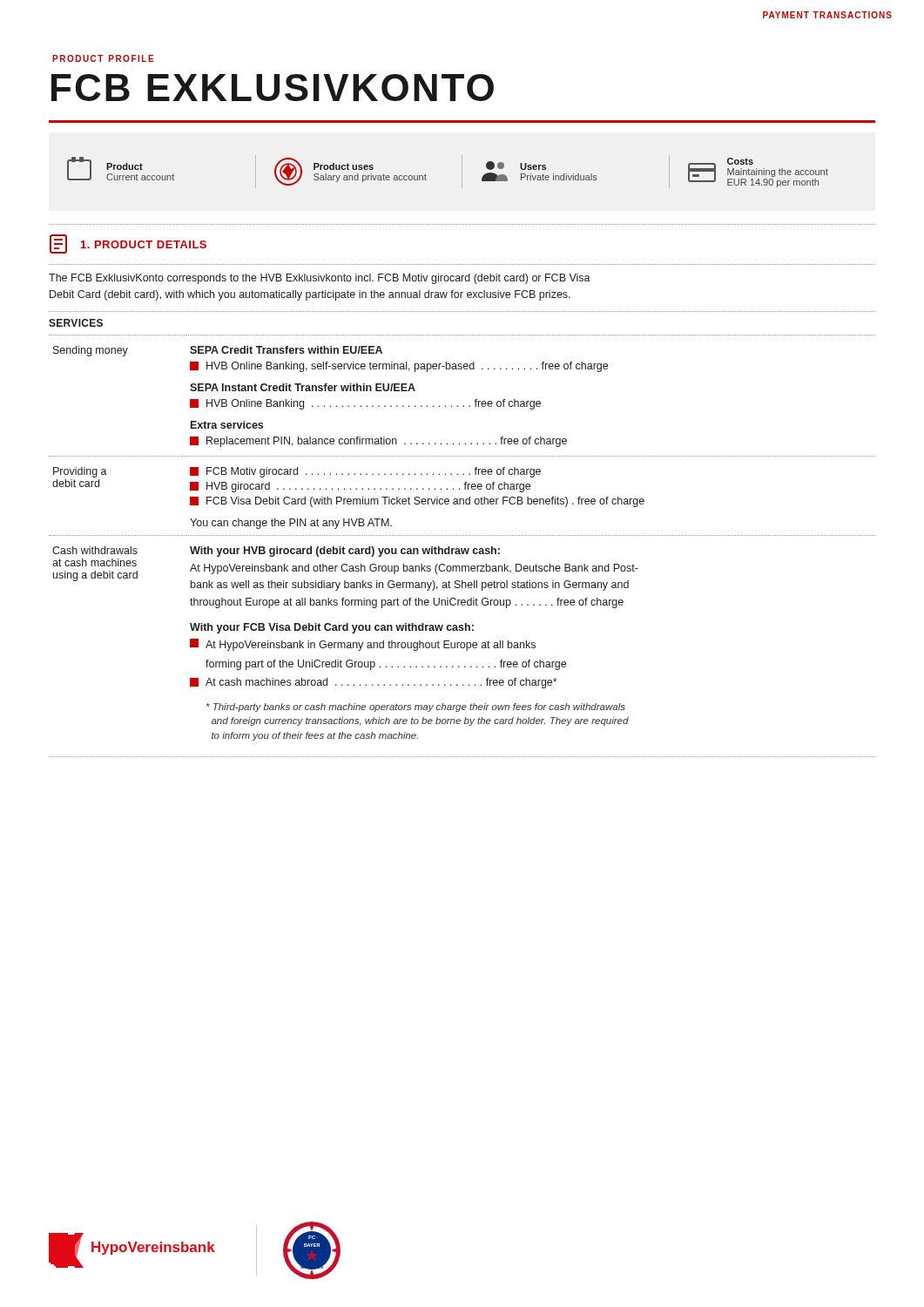Select a logo
924x1307 pixels.
196,1250
